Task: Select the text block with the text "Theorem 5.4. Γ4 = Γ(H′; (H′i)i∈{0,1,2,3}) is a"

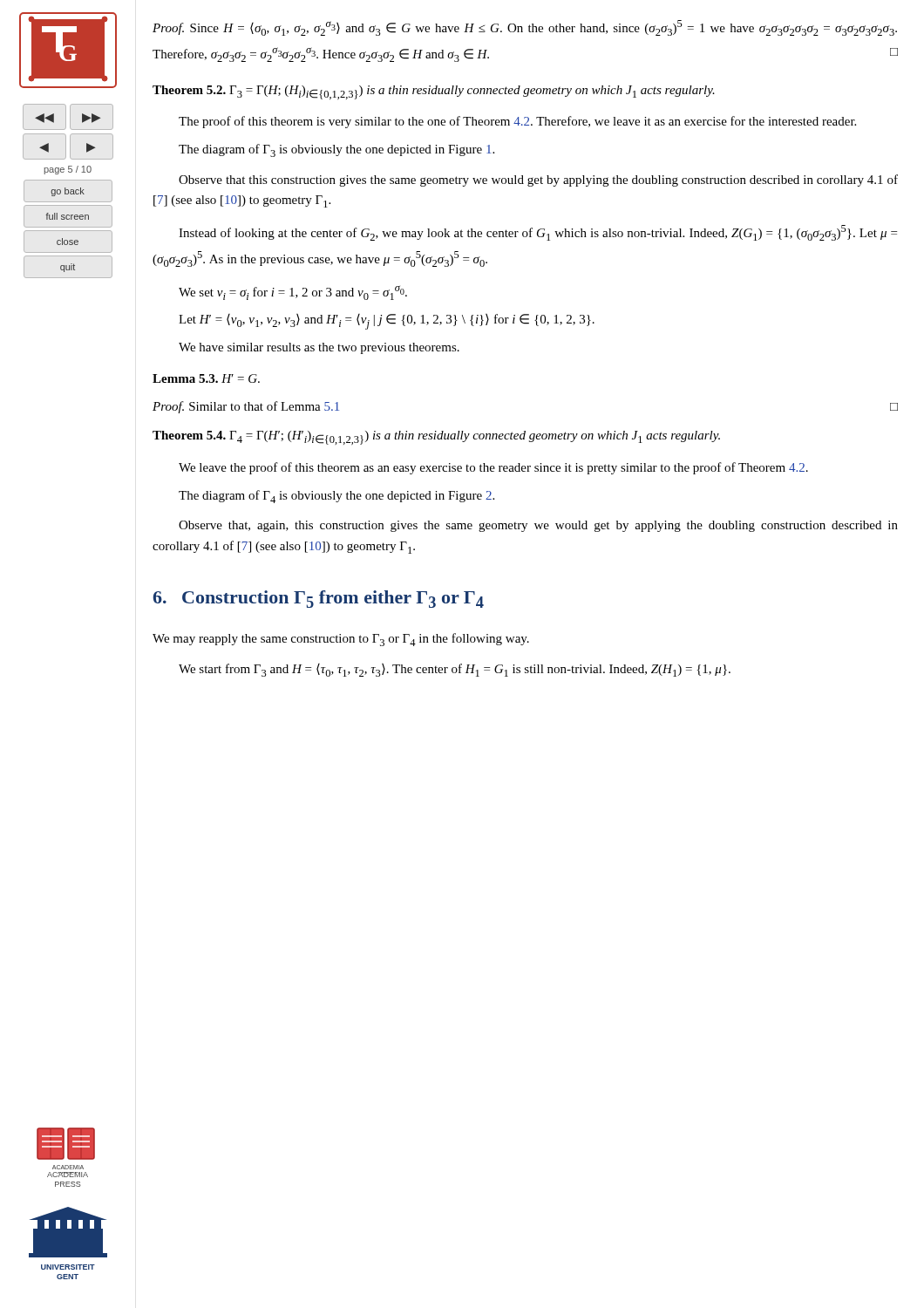Action: [525, 437]
